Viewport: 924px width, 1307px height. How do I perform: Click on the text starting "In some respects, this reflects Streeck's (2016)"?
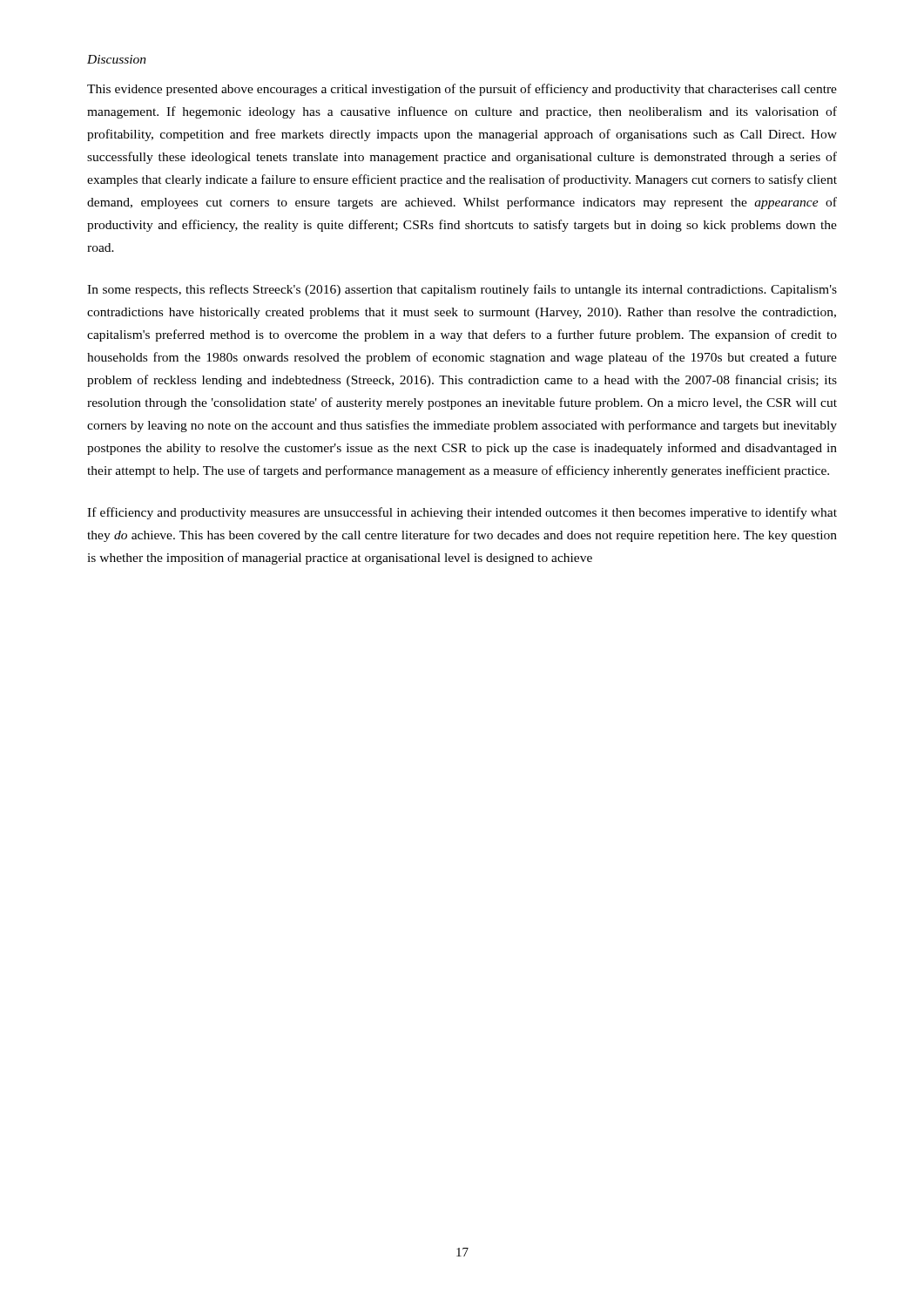[x=462, y=379]
